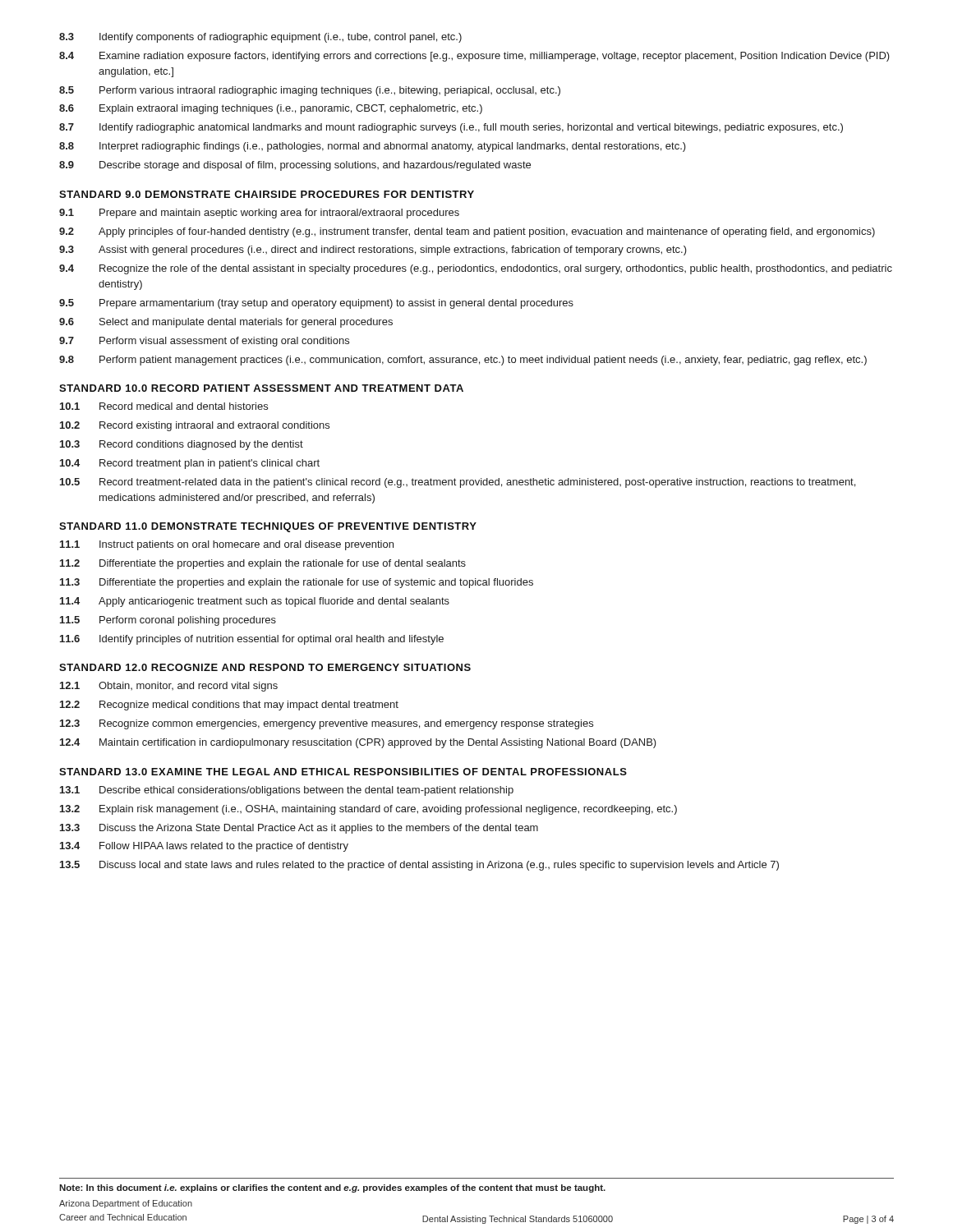Image resolution: width=953 pixels, height=1232 pixels.
Task: Select the block starting "8.7 Identify radiographic anatomical landmarks"
Action: click(x=476, y=128)
